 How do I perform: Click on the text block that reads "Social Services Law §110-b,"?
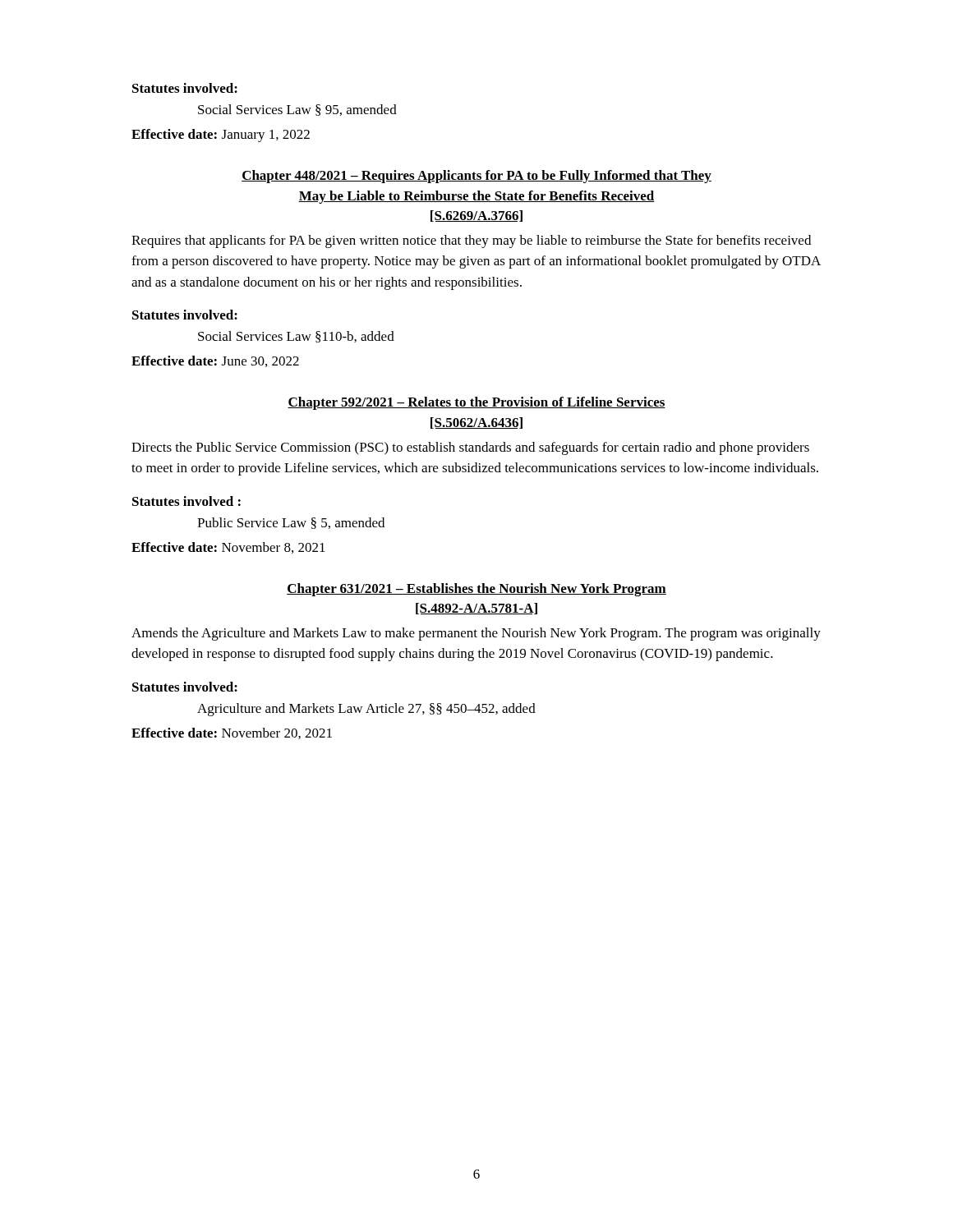point(296,337)
